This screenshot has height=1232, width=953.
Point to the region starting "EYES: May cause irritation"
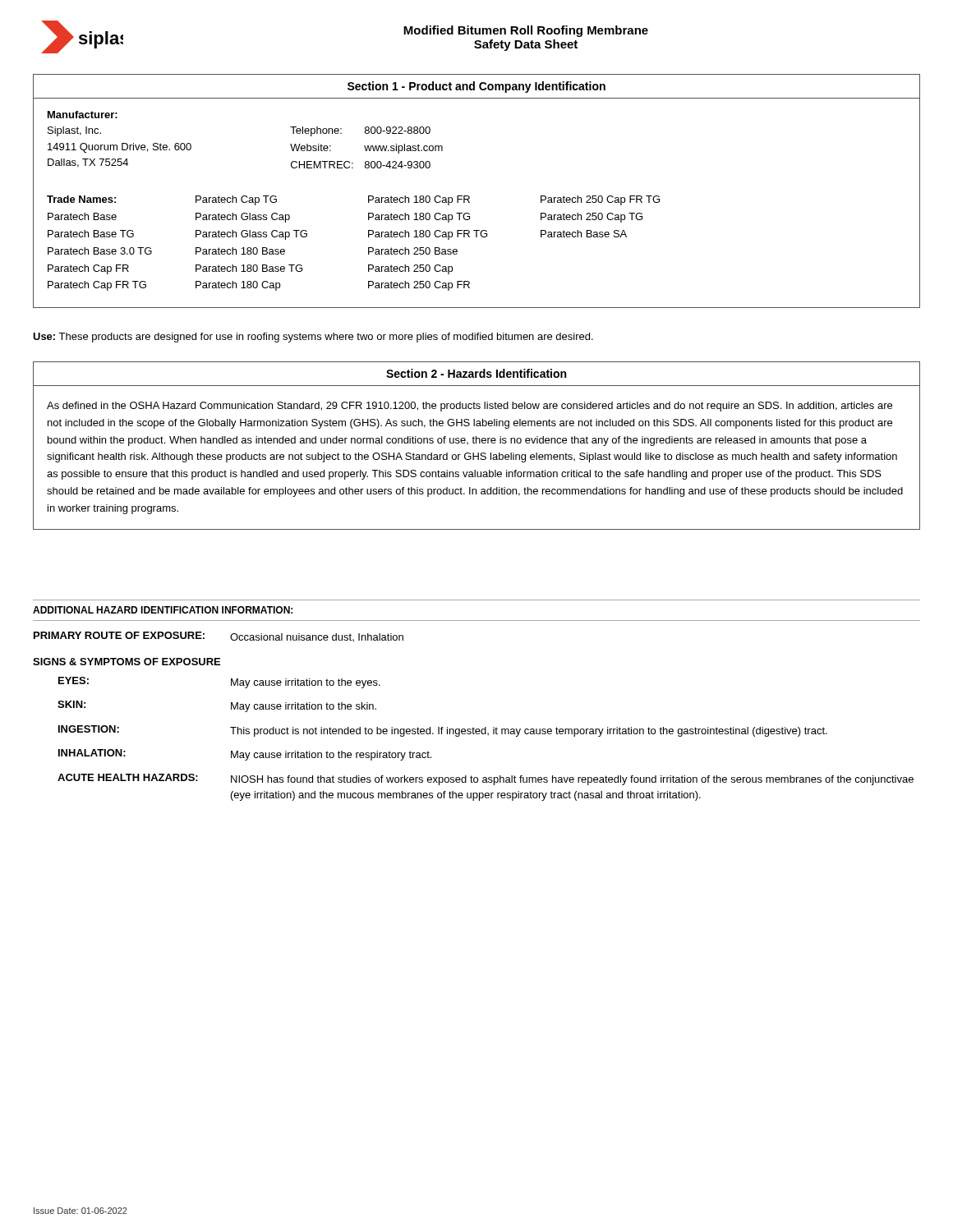click(x=68, y=682)
